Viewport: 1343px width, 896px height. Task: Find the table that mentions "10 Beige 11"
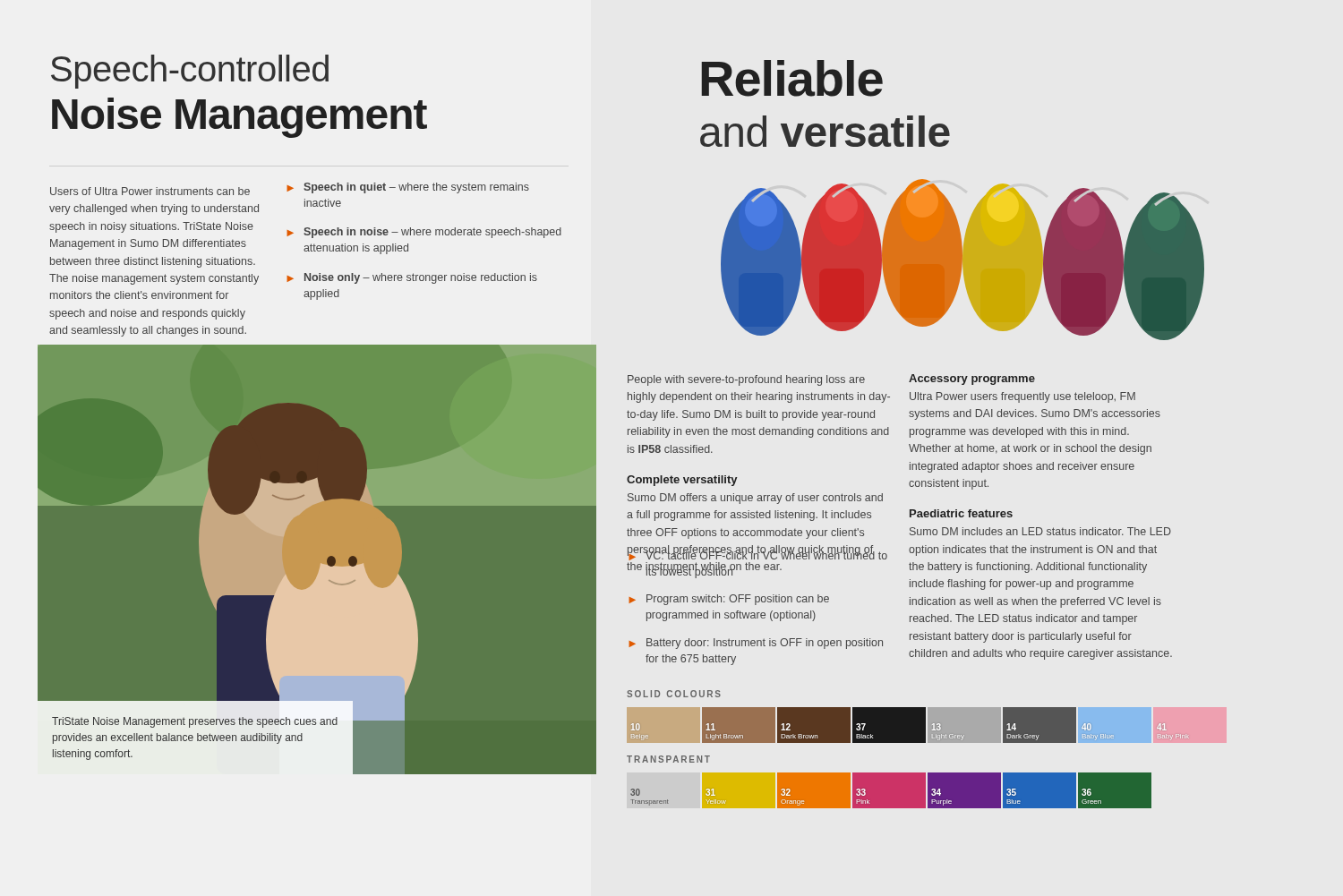[927, 725]
